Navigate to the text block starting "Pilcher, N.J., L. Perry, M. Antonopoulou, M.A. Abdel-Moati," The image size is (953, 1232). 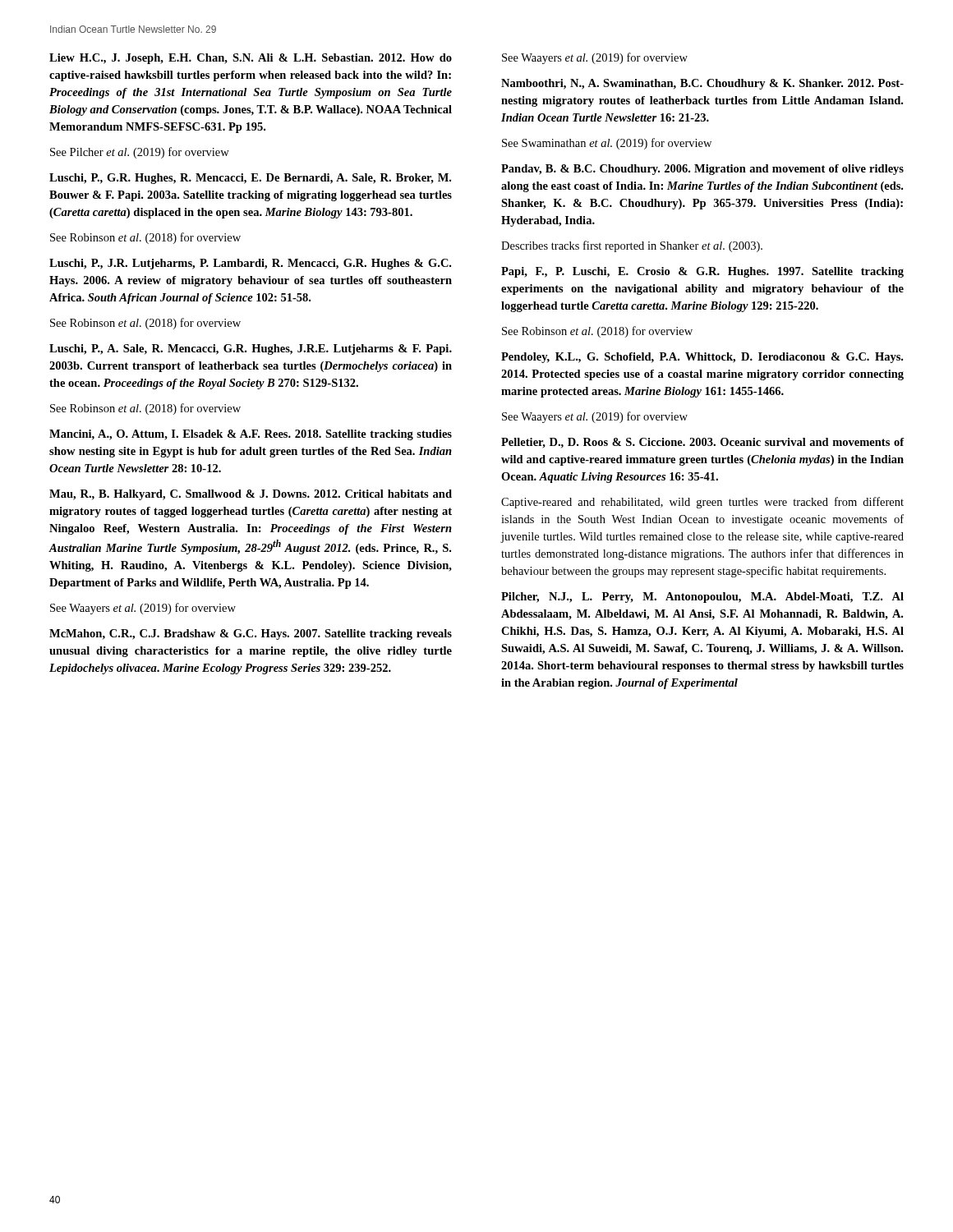coord(702,640)
